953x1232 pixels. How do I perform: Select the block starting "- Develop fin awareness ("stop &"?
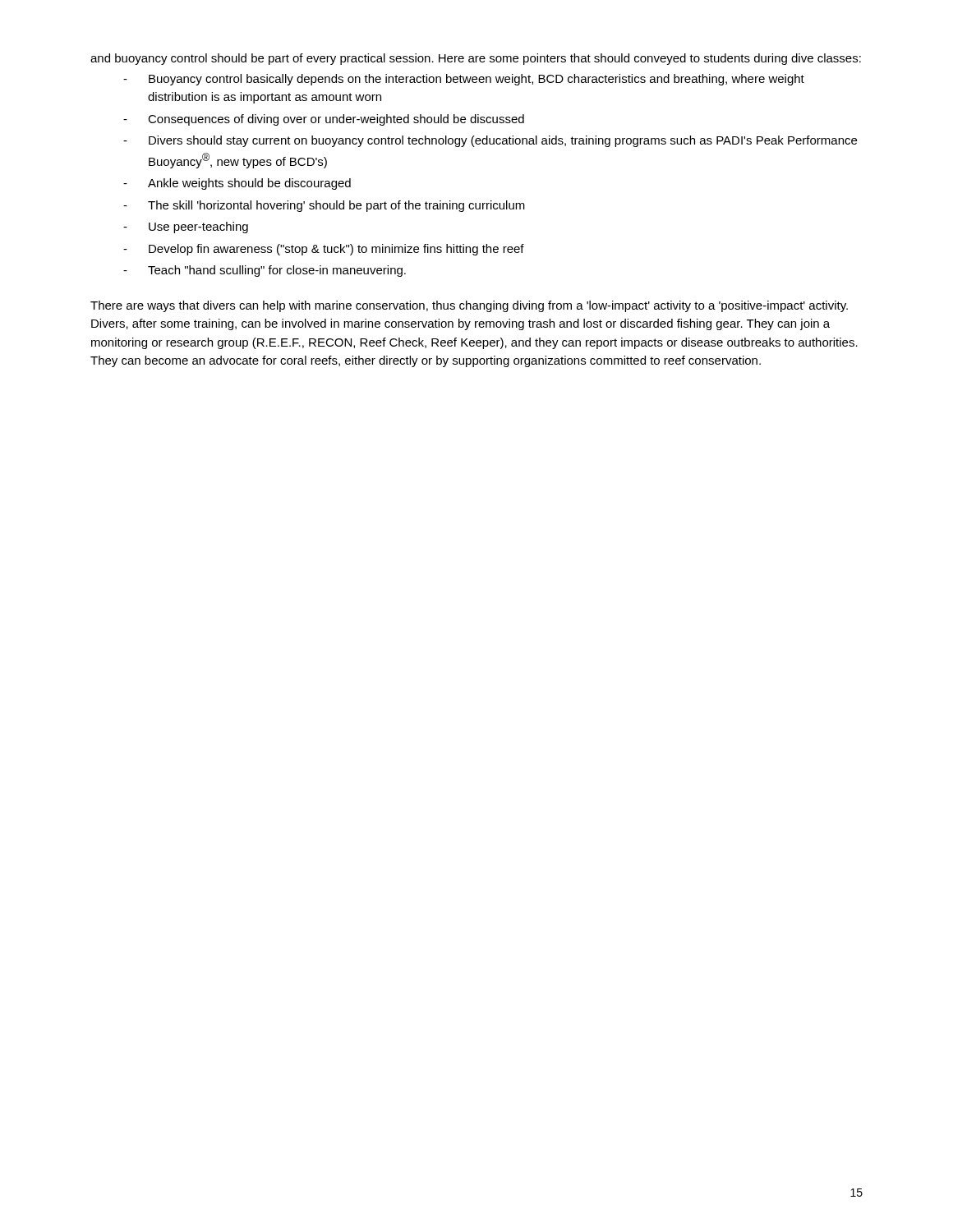coord(489,249)
